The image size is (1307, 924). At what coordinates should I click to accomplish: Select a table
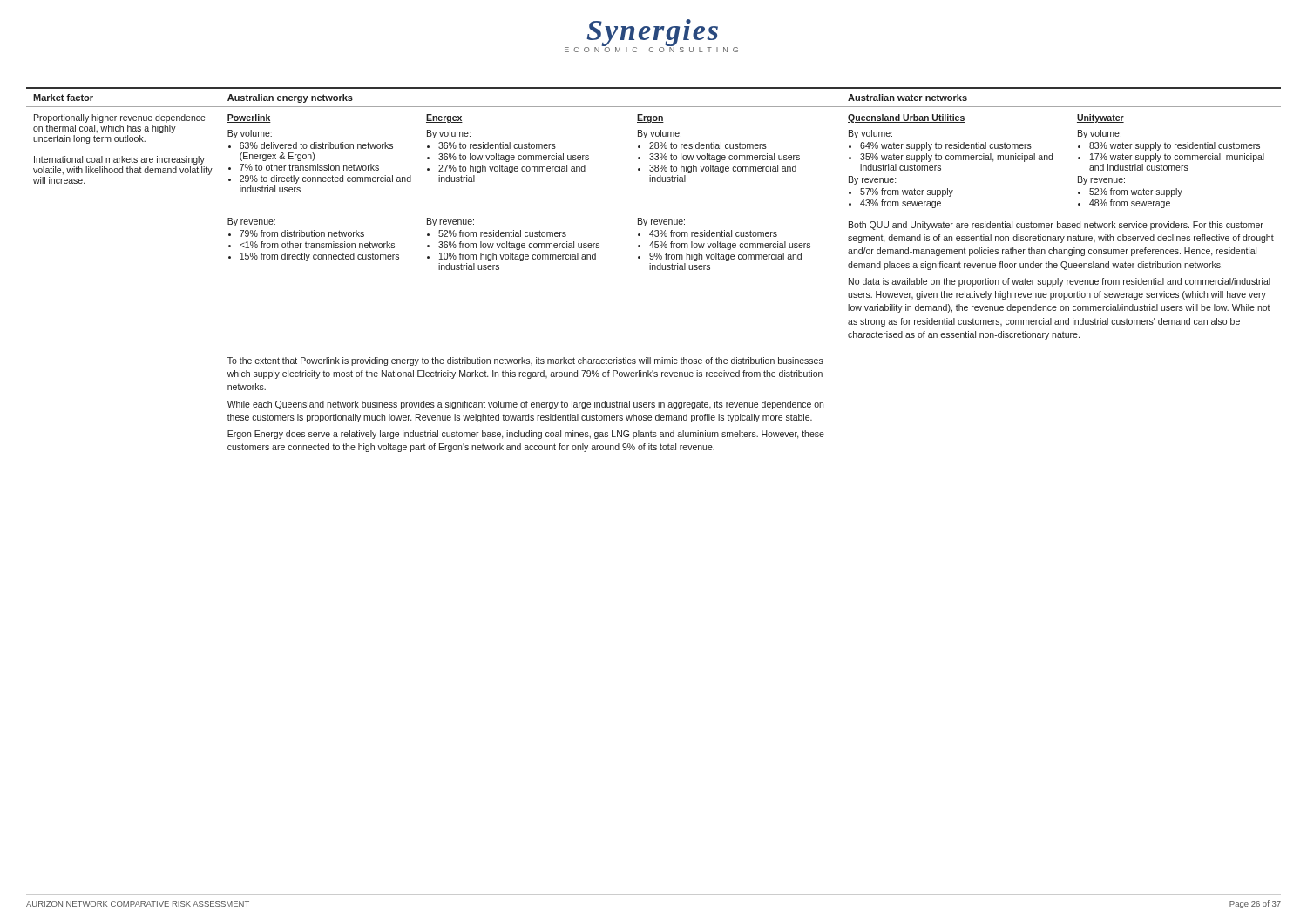point(654,274)
